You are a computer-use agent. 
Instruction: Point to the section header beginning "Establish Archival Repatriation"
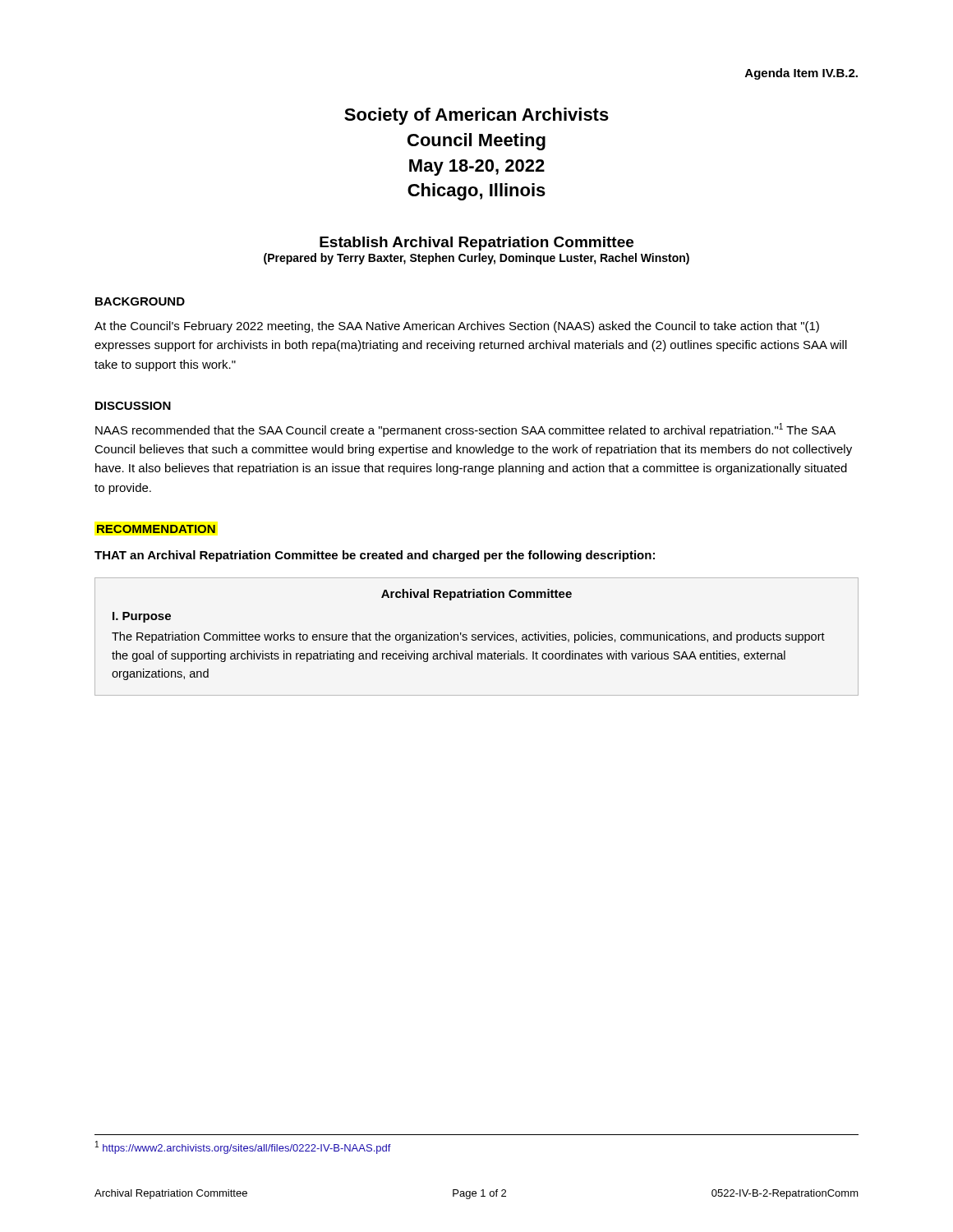pyautogui.click(x=476, y=249)
